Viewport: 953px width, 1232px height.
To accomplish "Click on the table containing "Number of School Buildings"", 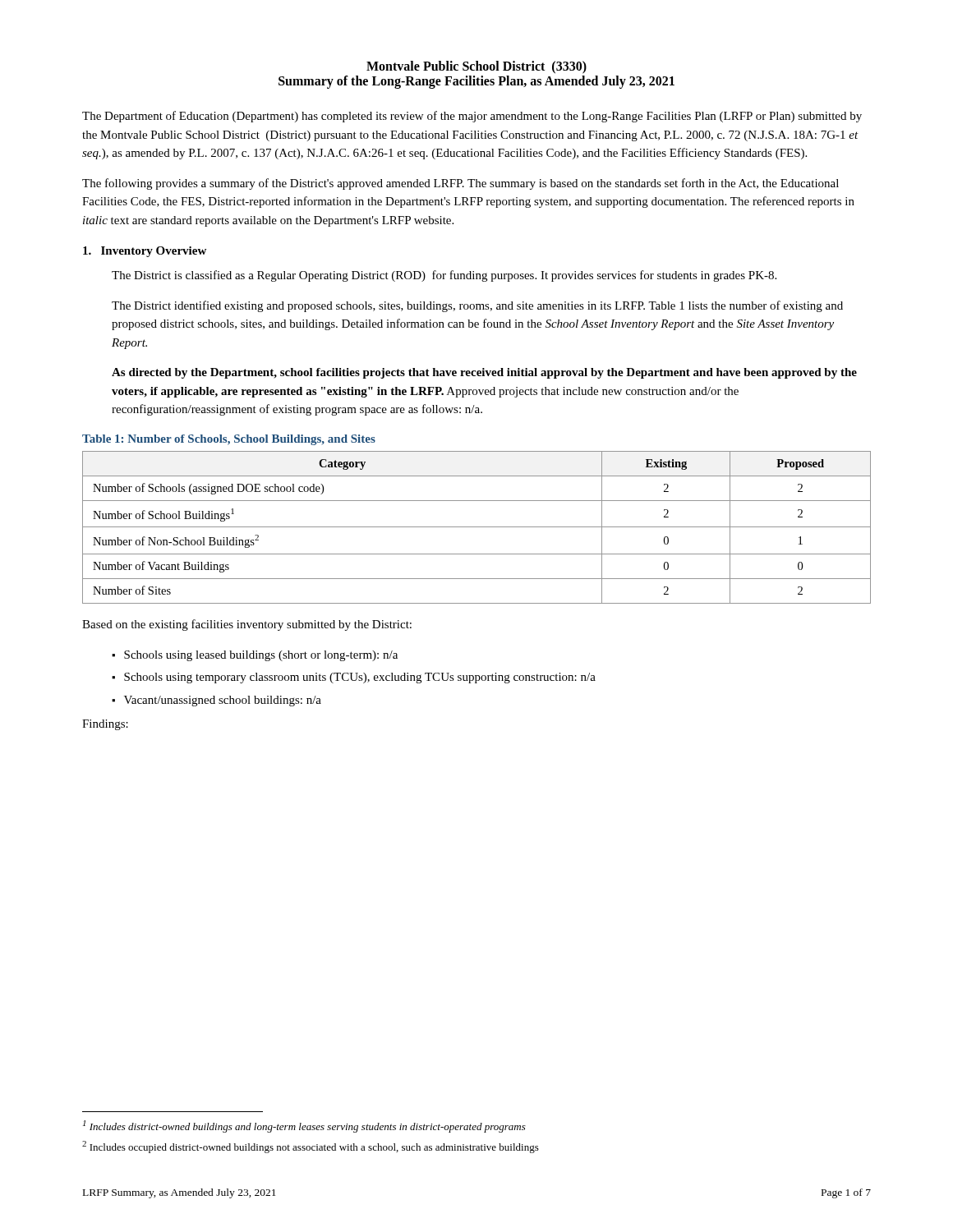I will coord(476,527).
